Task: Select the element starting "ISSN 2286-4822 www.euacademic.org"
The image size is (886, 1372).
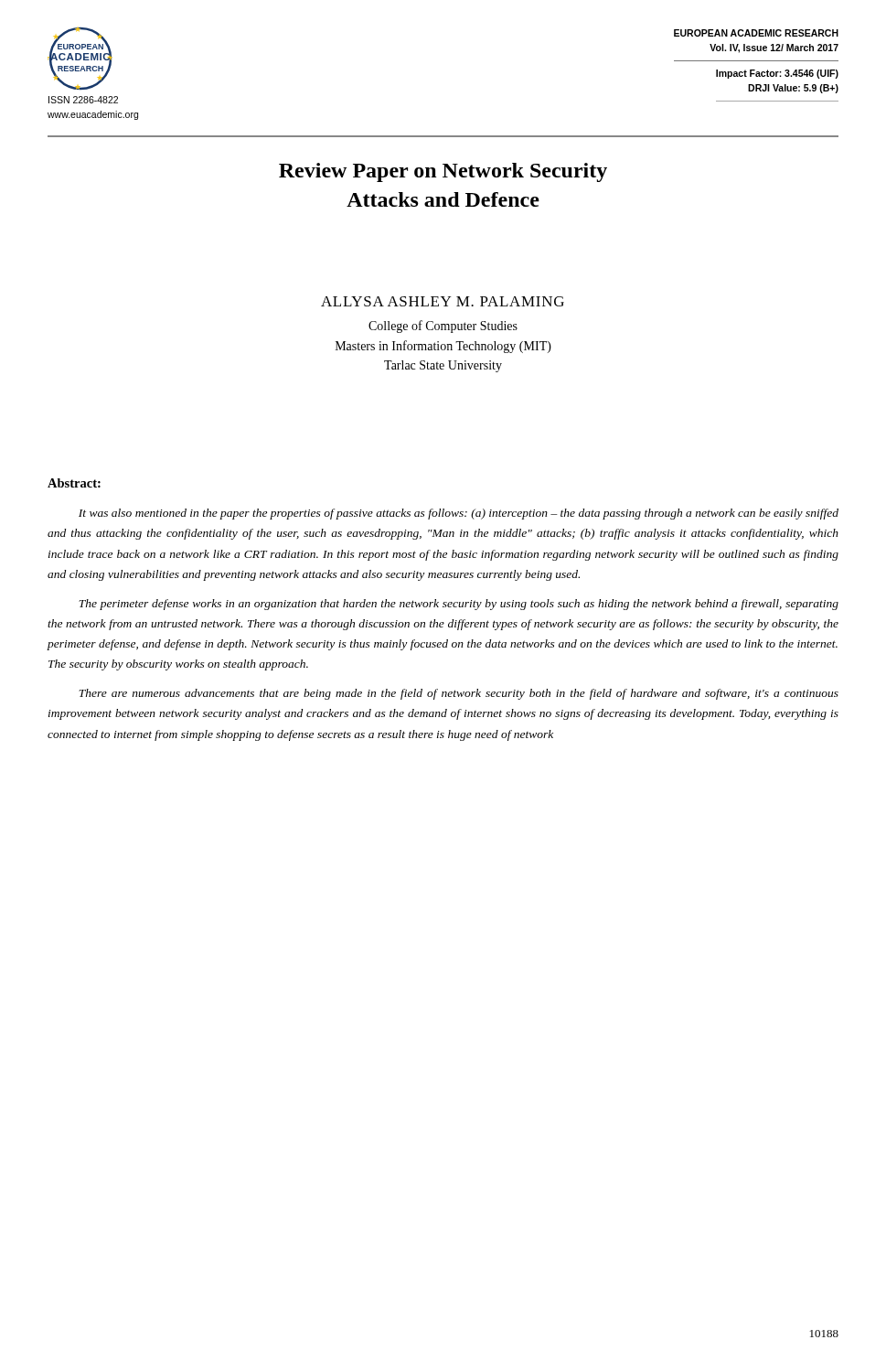Action: (x=93, y=107)
